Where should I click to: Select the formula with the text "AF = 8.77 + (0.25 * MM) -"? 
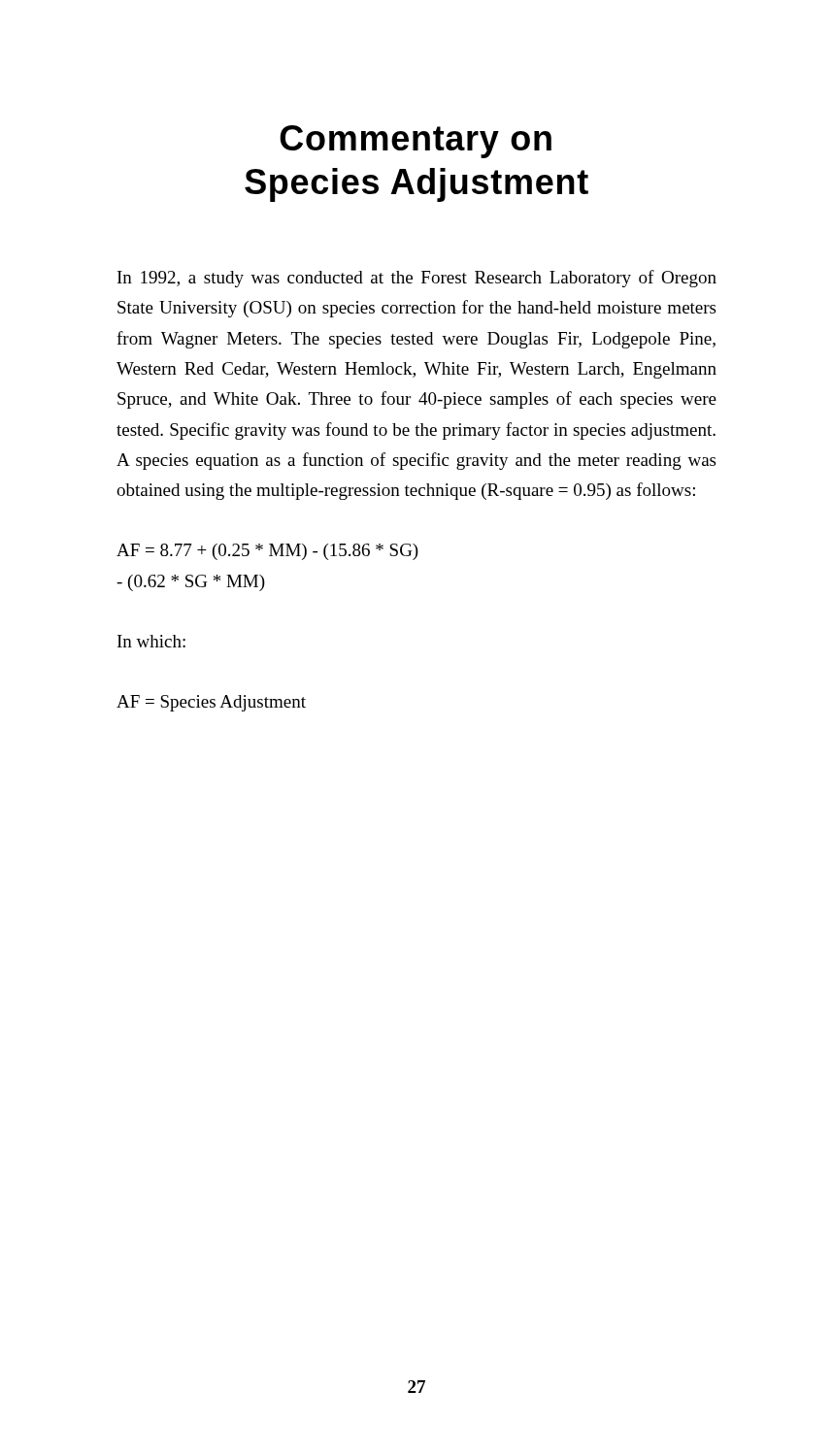pos(268,565)
